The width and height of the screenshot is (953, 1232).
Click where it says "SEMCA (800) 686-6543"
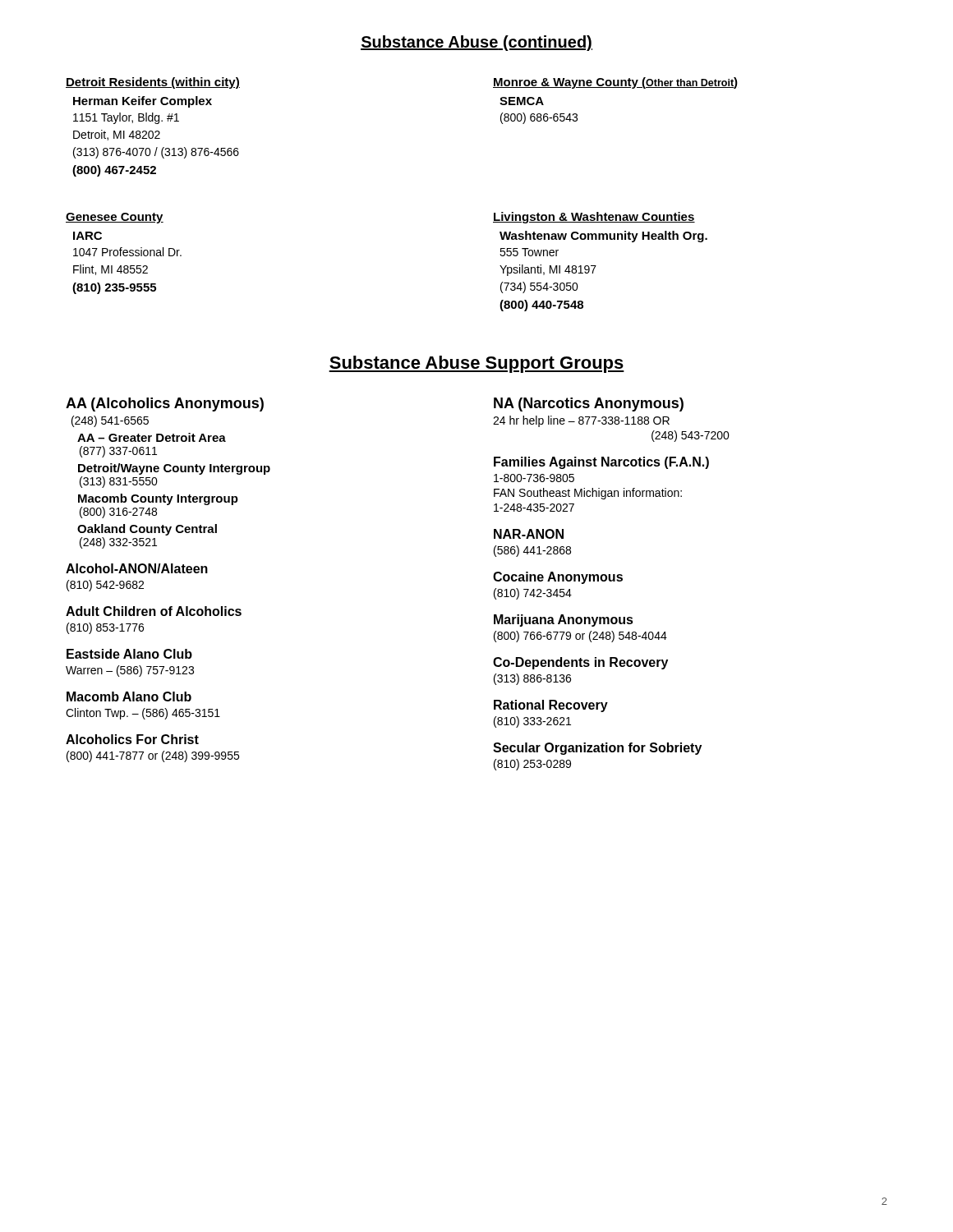(x=522, y=101)
